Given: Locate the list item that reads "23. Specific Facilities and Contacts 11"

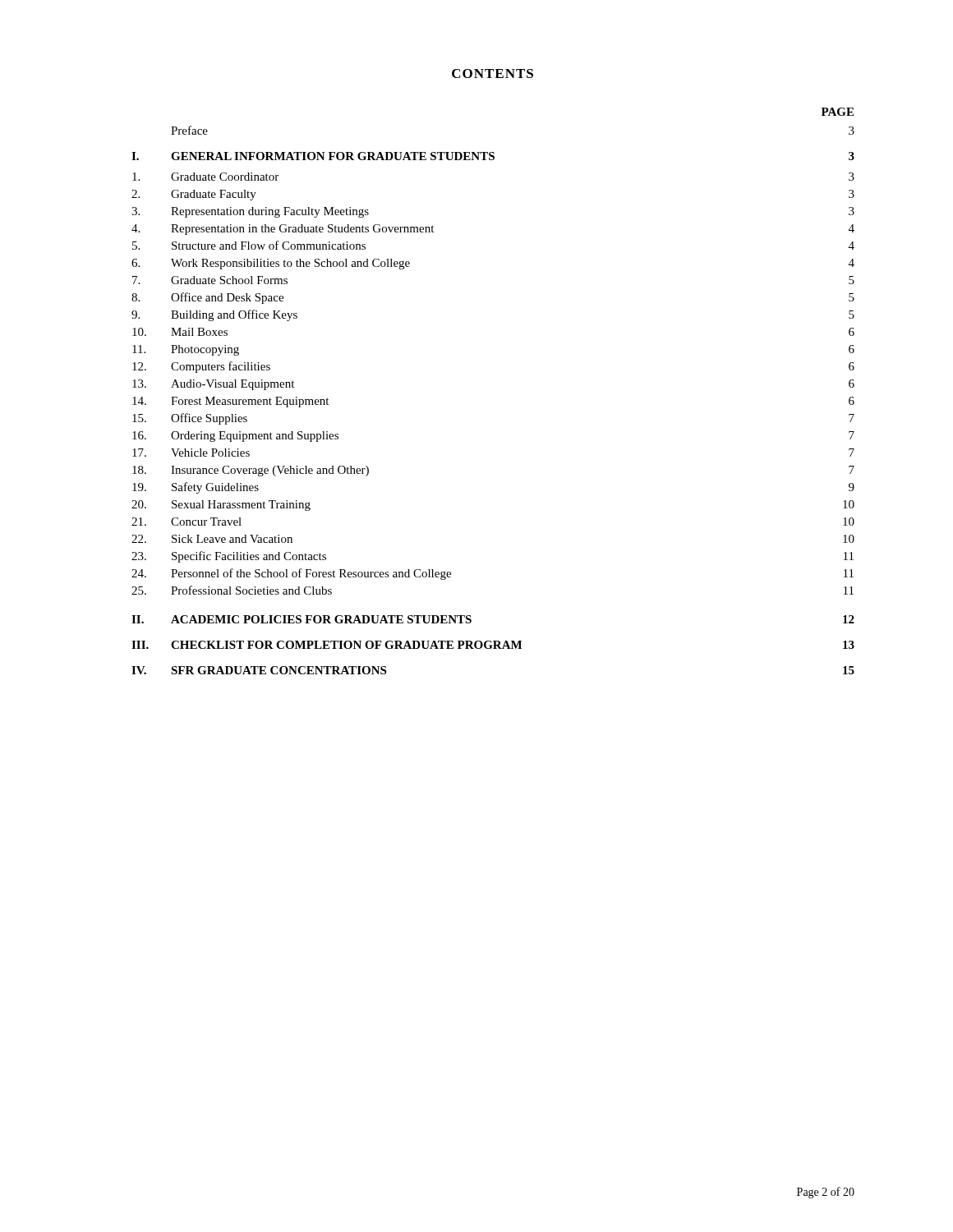Looking at the screenshot, I should point(248,556).
